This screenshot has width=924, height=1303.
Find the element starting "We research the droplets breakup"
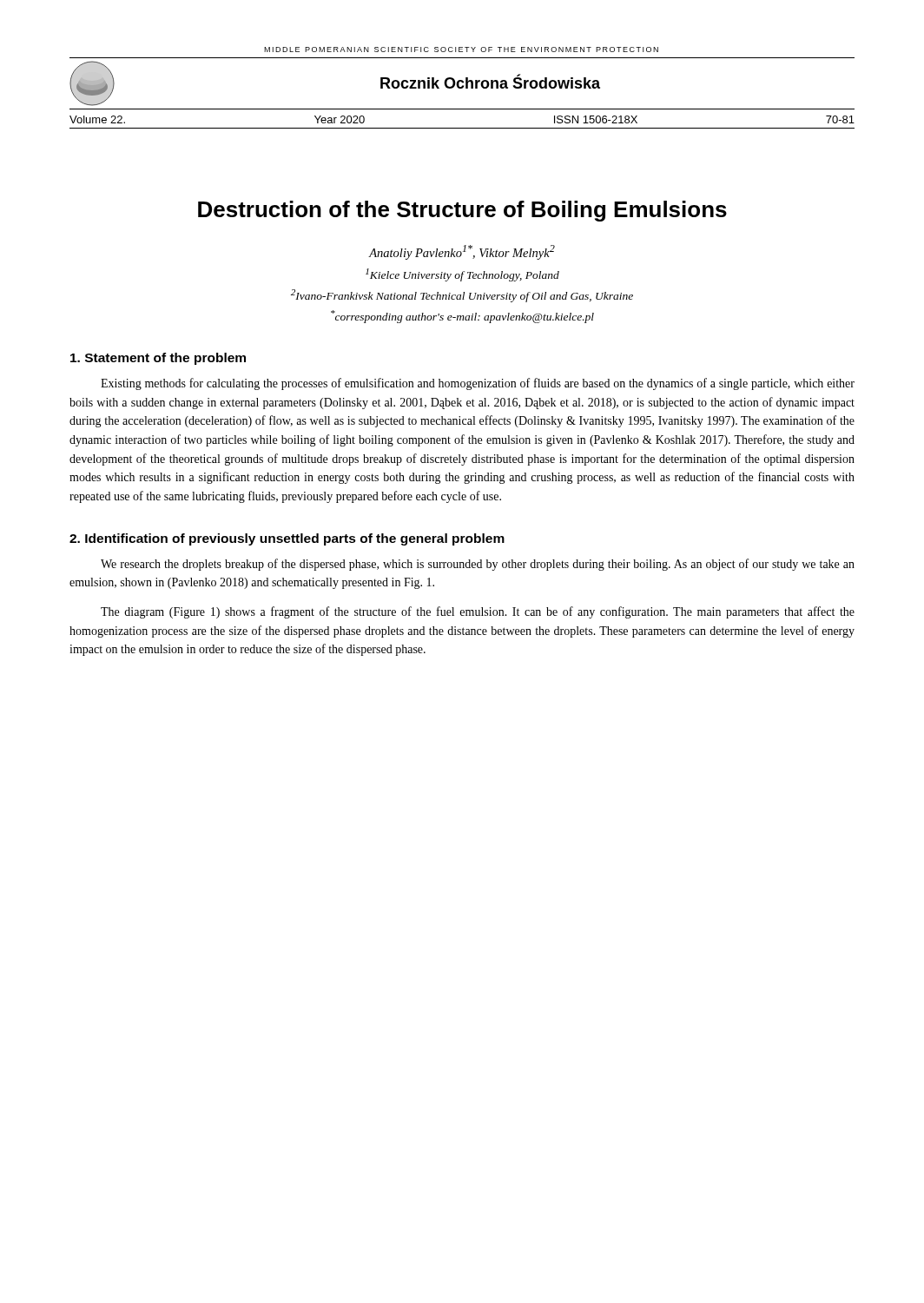462,607
